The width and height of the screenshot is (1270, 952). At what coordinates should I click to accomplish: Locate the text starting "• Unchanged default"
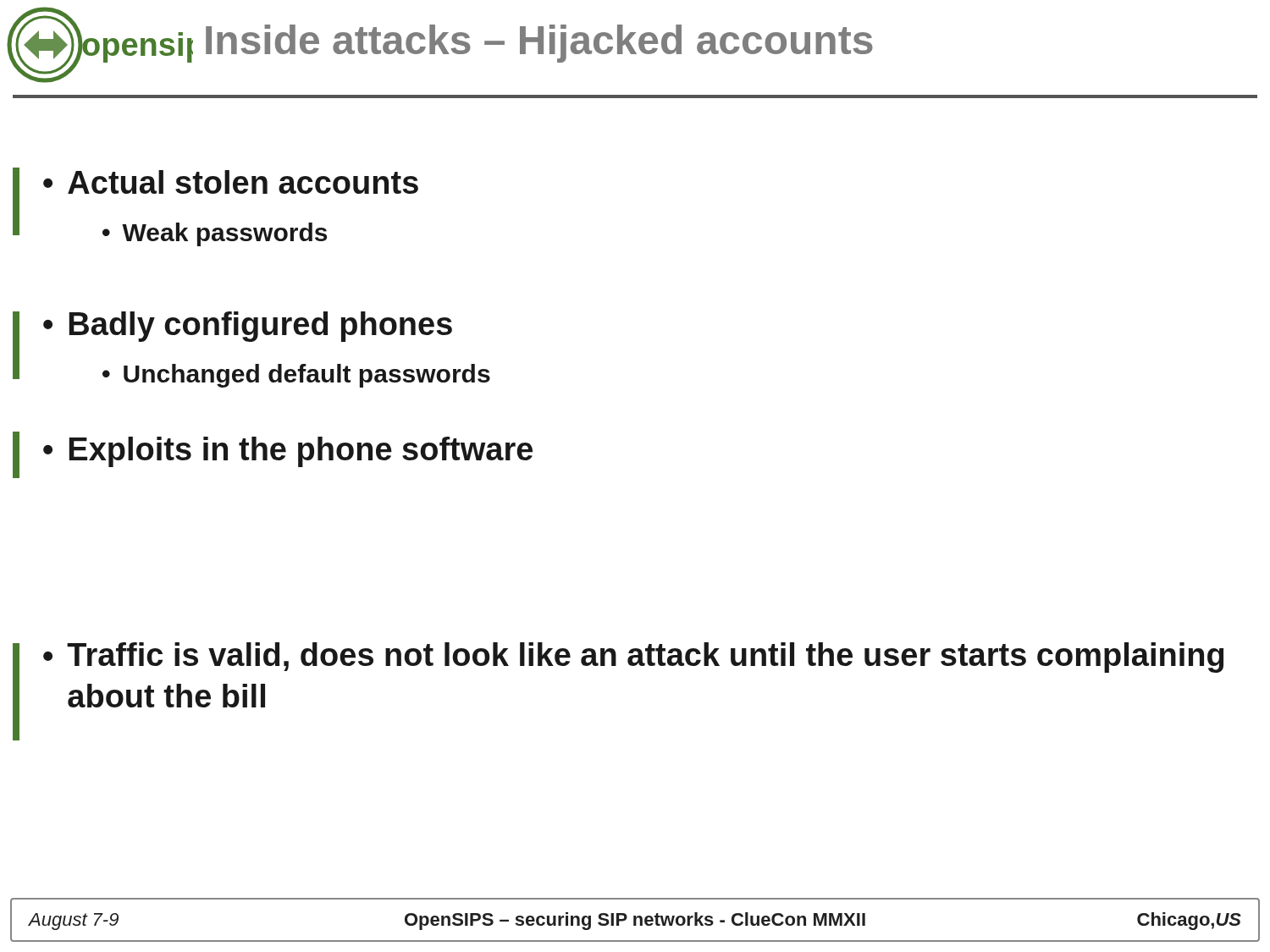click(x=296, y=374)
